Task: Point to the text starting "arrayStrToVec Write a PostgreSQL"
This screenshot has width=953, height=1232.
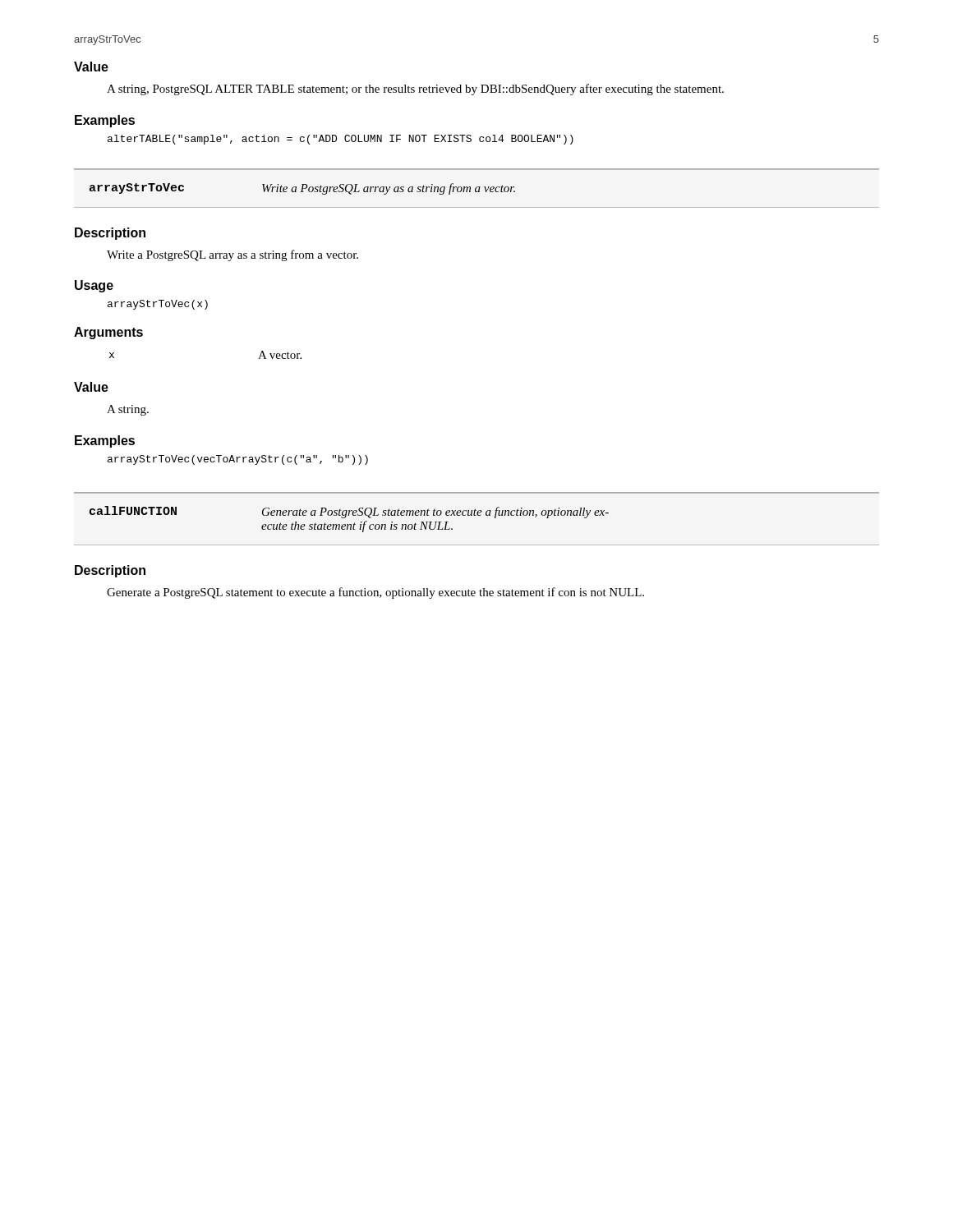Action: (476, 188)
